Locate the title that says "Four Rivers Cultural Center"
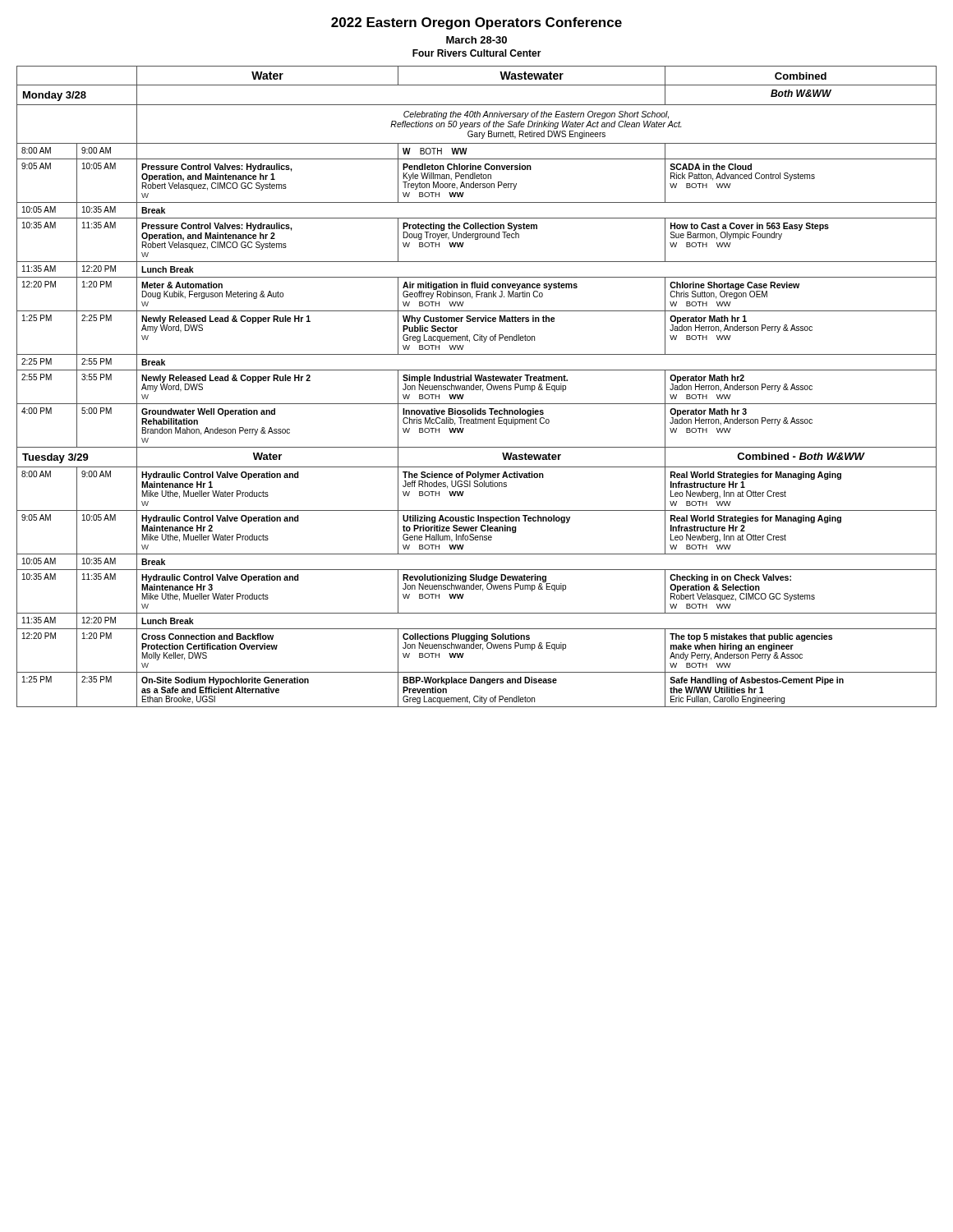Screen dimensions: 1232x953 tap(476, 53)
